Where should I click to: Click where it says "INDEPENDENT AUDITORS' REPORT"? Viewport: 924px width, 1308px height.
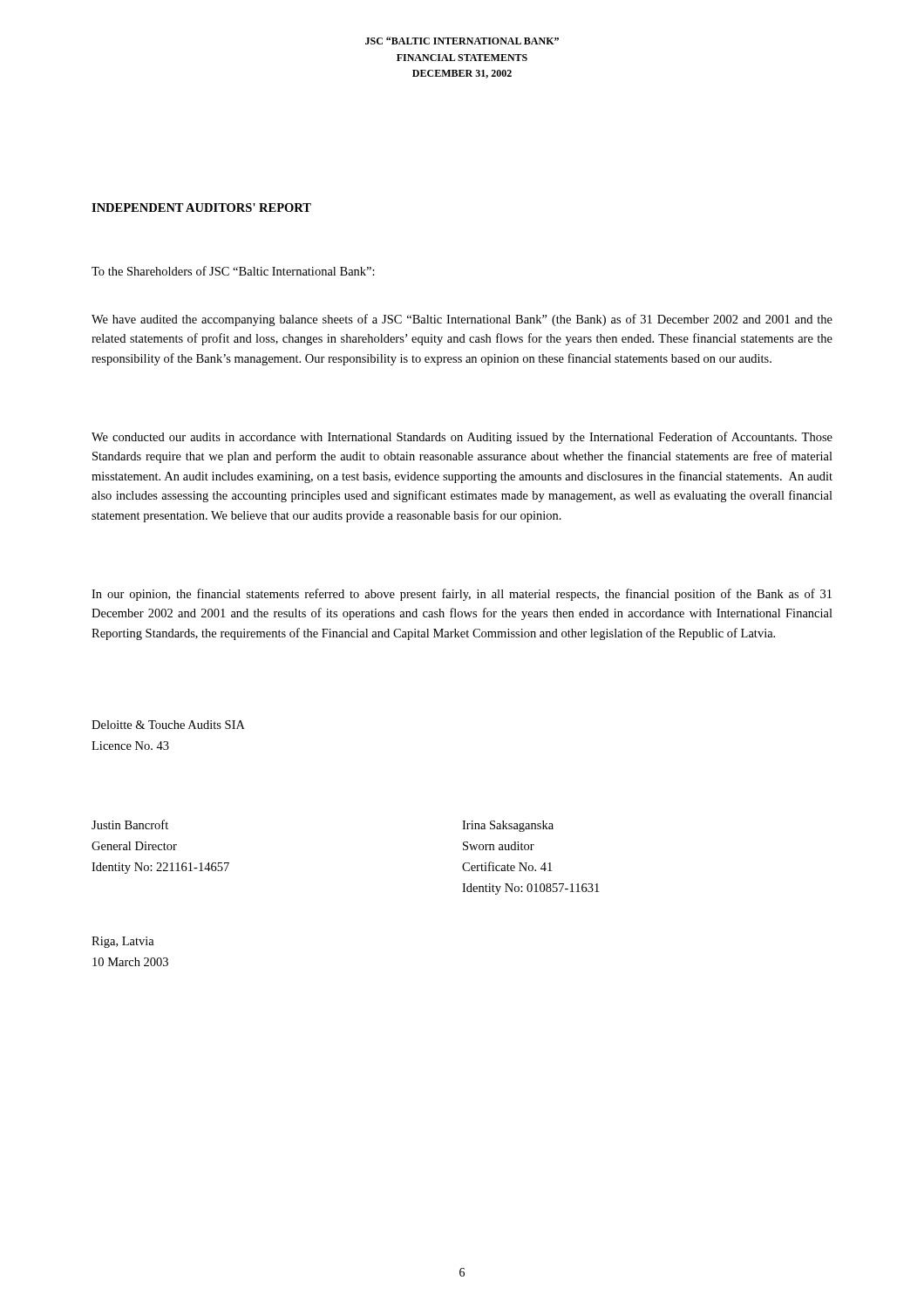(201, 208)
